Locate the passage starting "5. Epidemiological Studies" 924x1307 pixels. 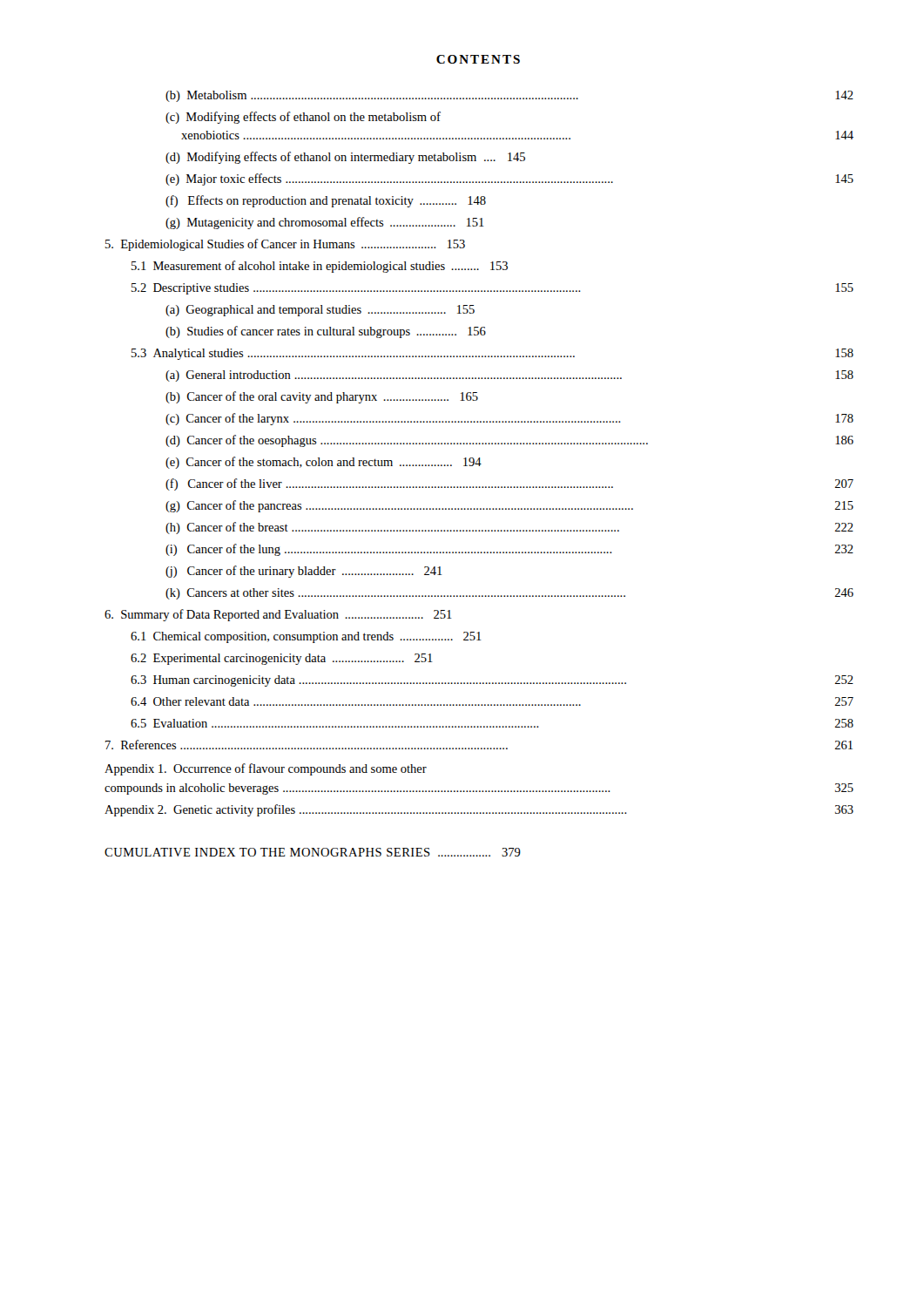point(285,245)
